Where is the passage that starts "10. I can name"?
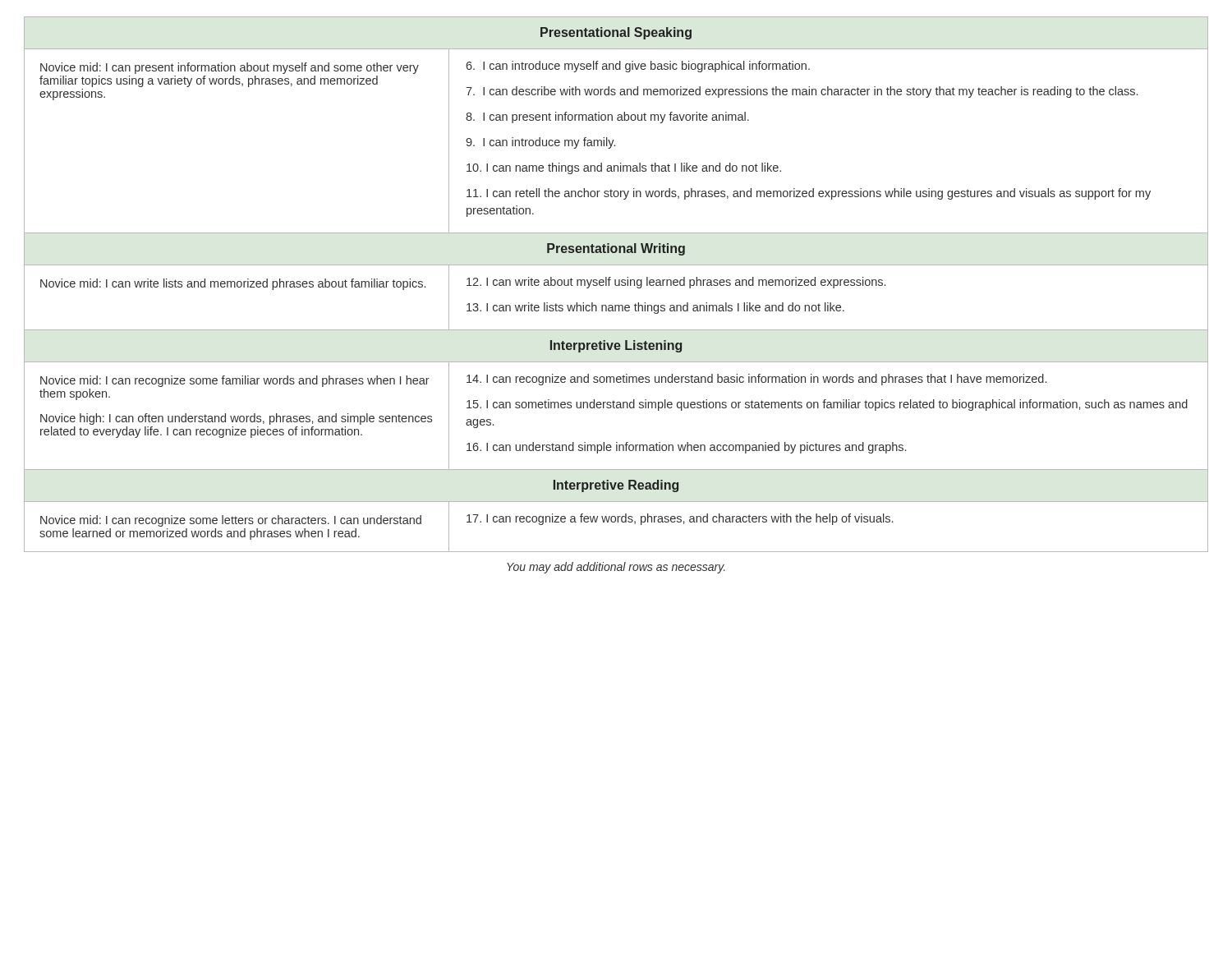The image size is (1232, 953). click(x=624, y=168)
